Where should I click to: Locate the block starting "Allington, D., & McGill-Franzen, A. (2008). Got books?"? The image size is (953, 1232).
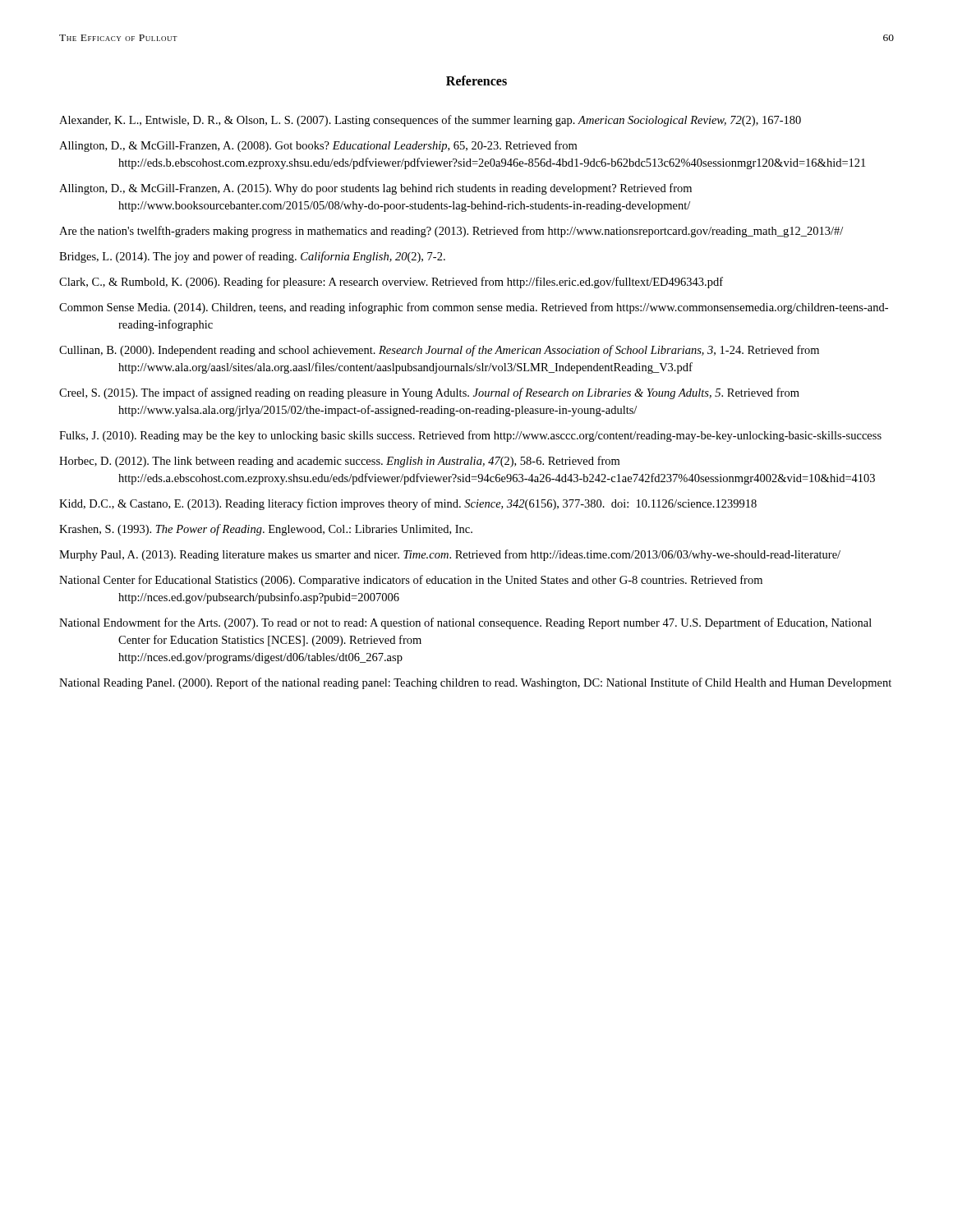pos(463,154)
